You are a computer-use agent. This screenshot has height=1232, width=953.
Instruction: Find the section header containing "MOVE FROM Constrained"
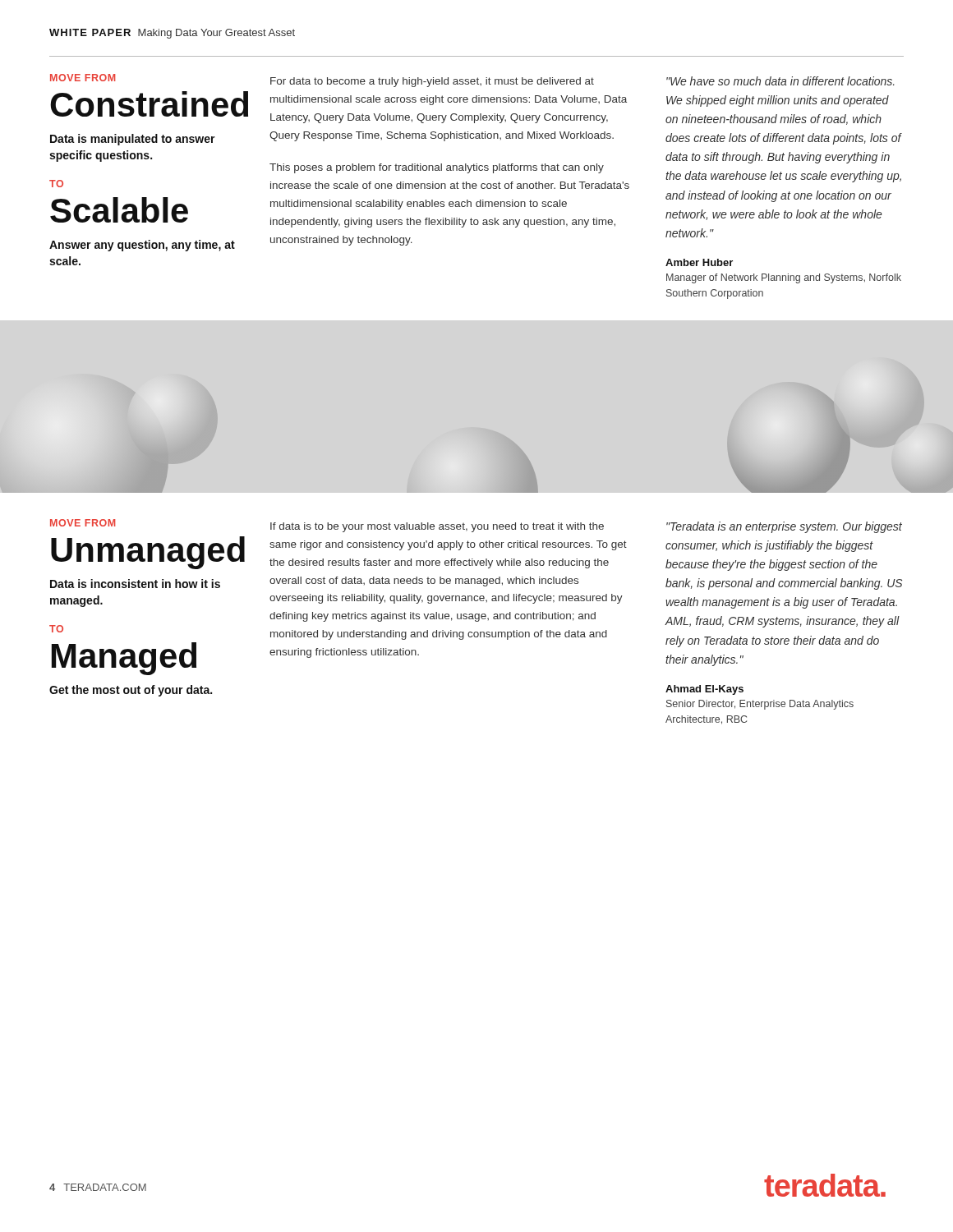(x=144, y=98)
